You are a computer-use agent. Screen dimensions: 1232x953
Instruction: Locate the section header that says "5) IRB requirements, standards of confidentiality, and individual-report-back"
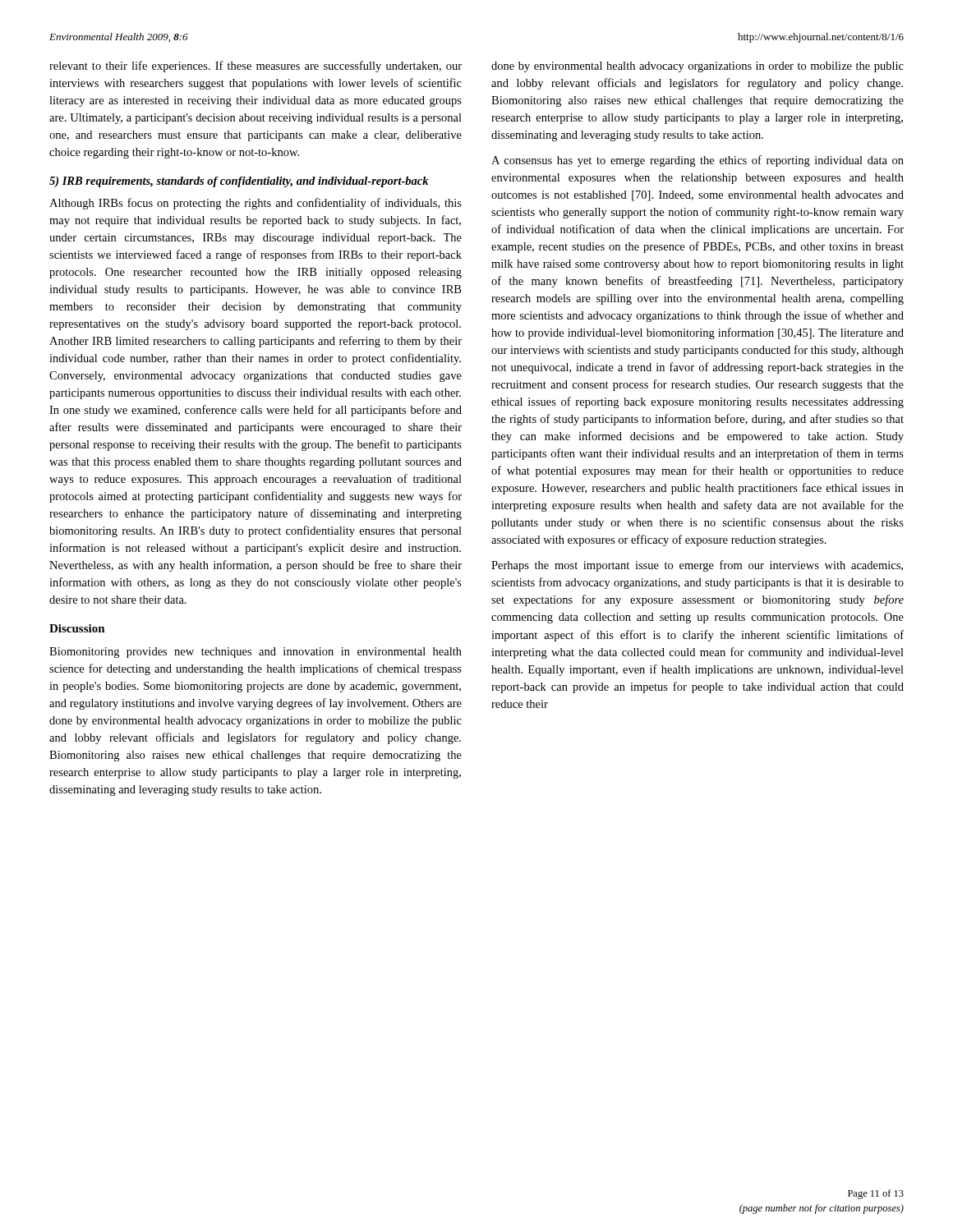point(239,181)
